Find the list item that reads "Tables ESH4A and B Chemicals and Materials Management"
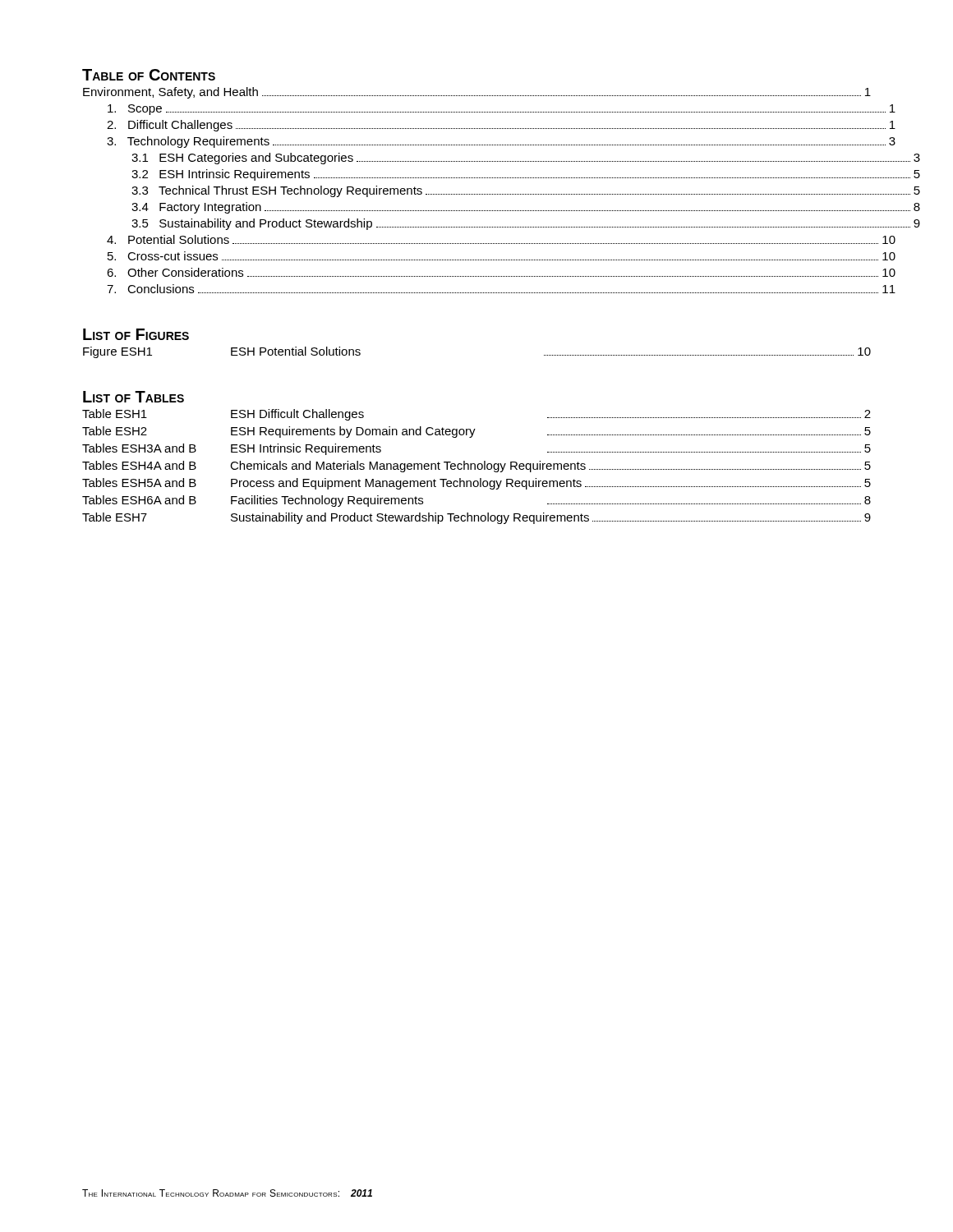The width and height of the screenshot is (953, 1232). pyautogui.click(x=476, y=465)
